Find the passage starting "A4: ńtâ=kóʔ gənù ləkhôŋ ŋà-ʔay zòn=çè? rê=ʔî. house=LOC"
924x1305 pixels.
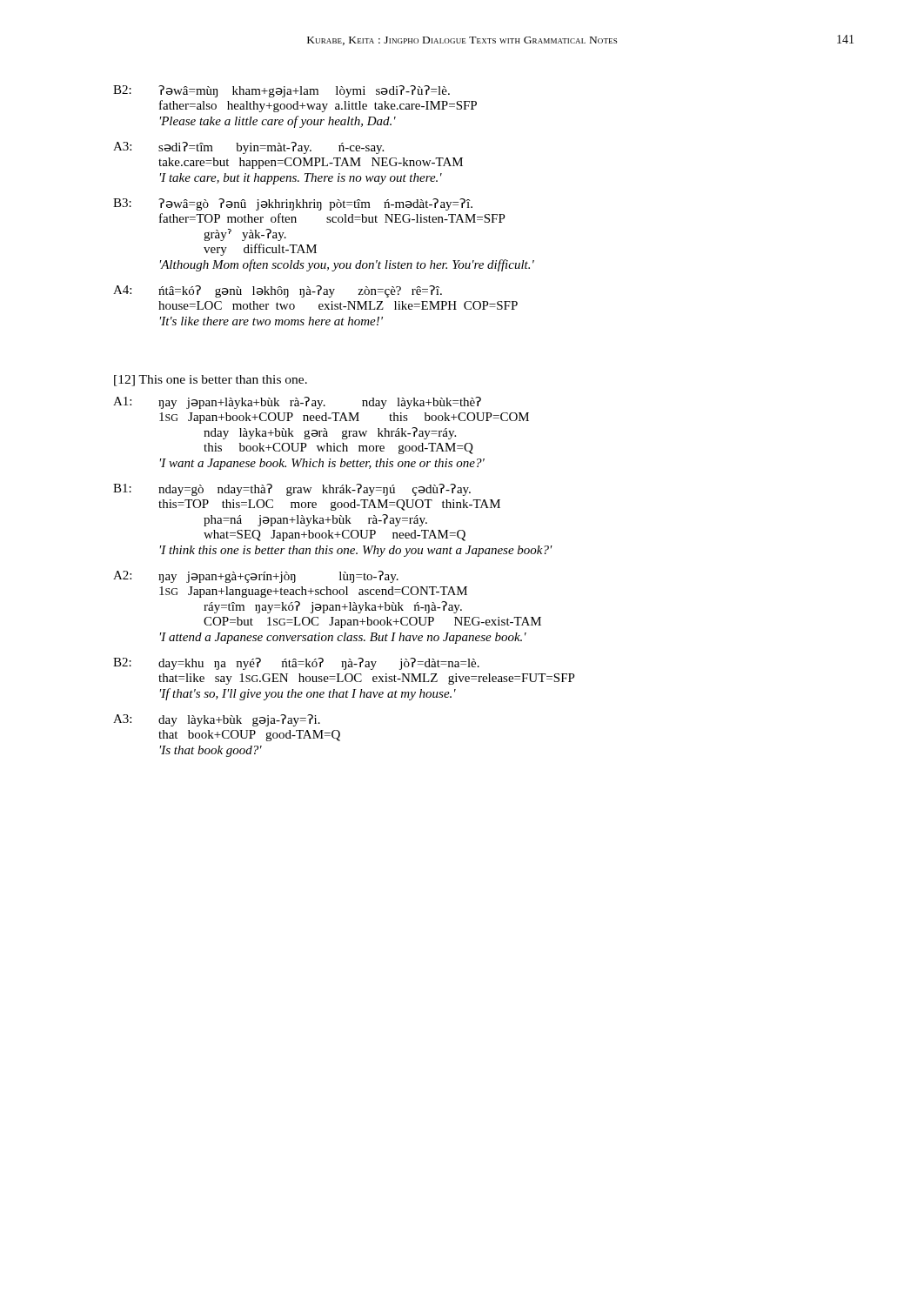point(484,306)
